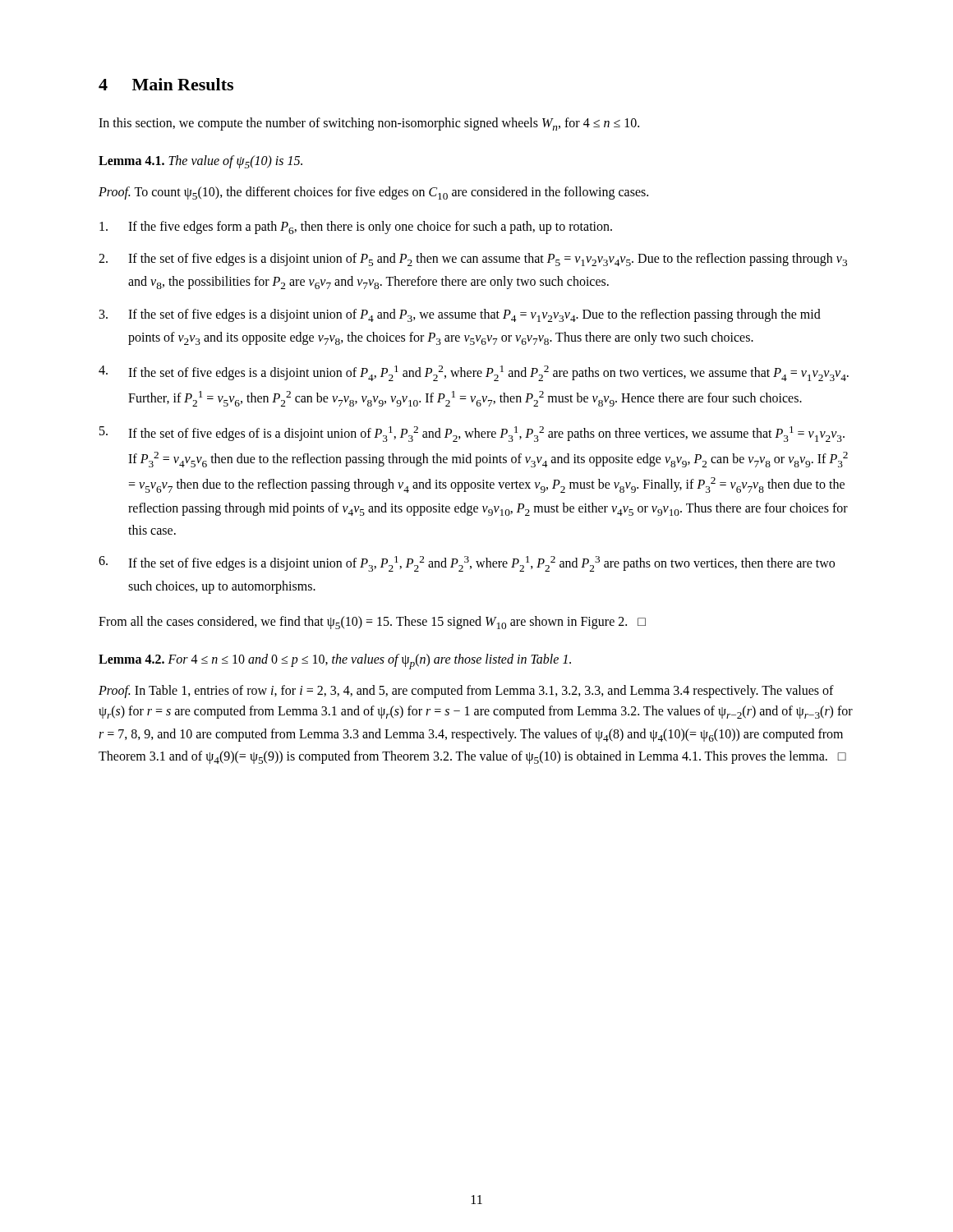953x1232 pixels.
Task: Point to the text starting "2. If the"
Action: pyautogui.click(x=476, y=272)
